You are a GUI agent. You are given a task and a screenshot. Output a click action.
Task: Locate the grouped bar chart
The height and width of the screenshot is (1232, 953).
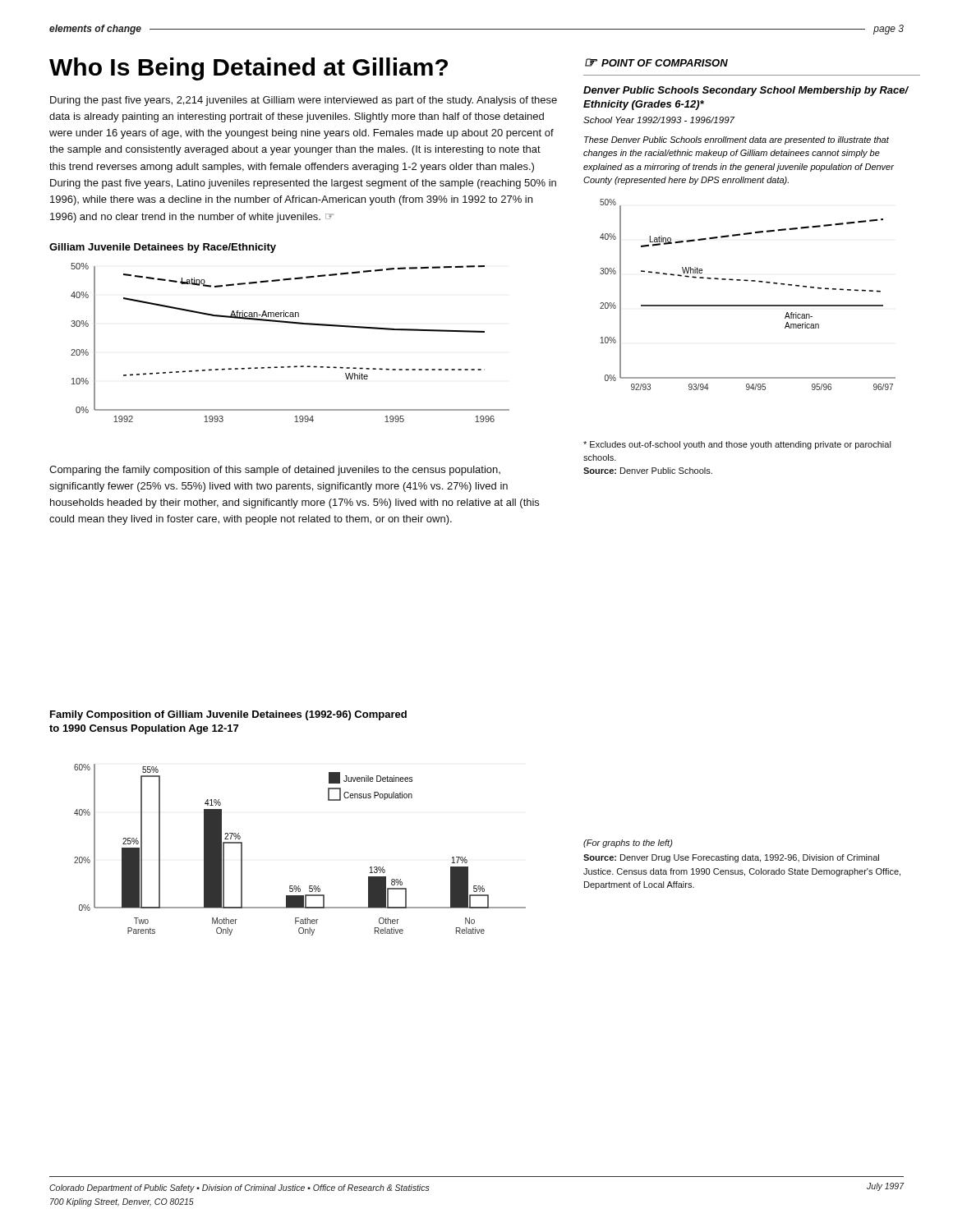coord(304,860)
